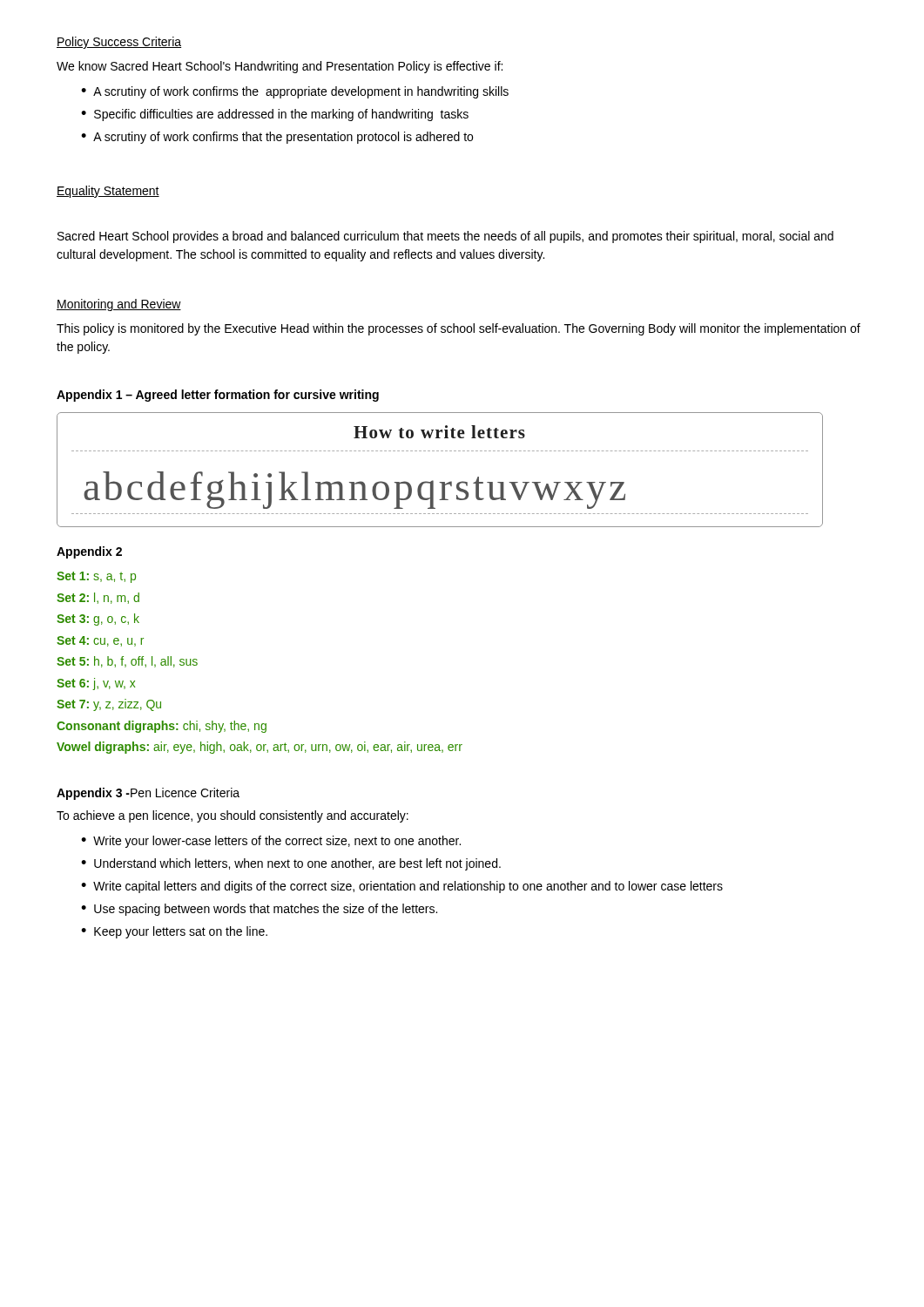924x1307 pixels.
Task: Point to the text block starting "Set 7: y, z, zizz, Qu"
Action: tap(109, 704)
